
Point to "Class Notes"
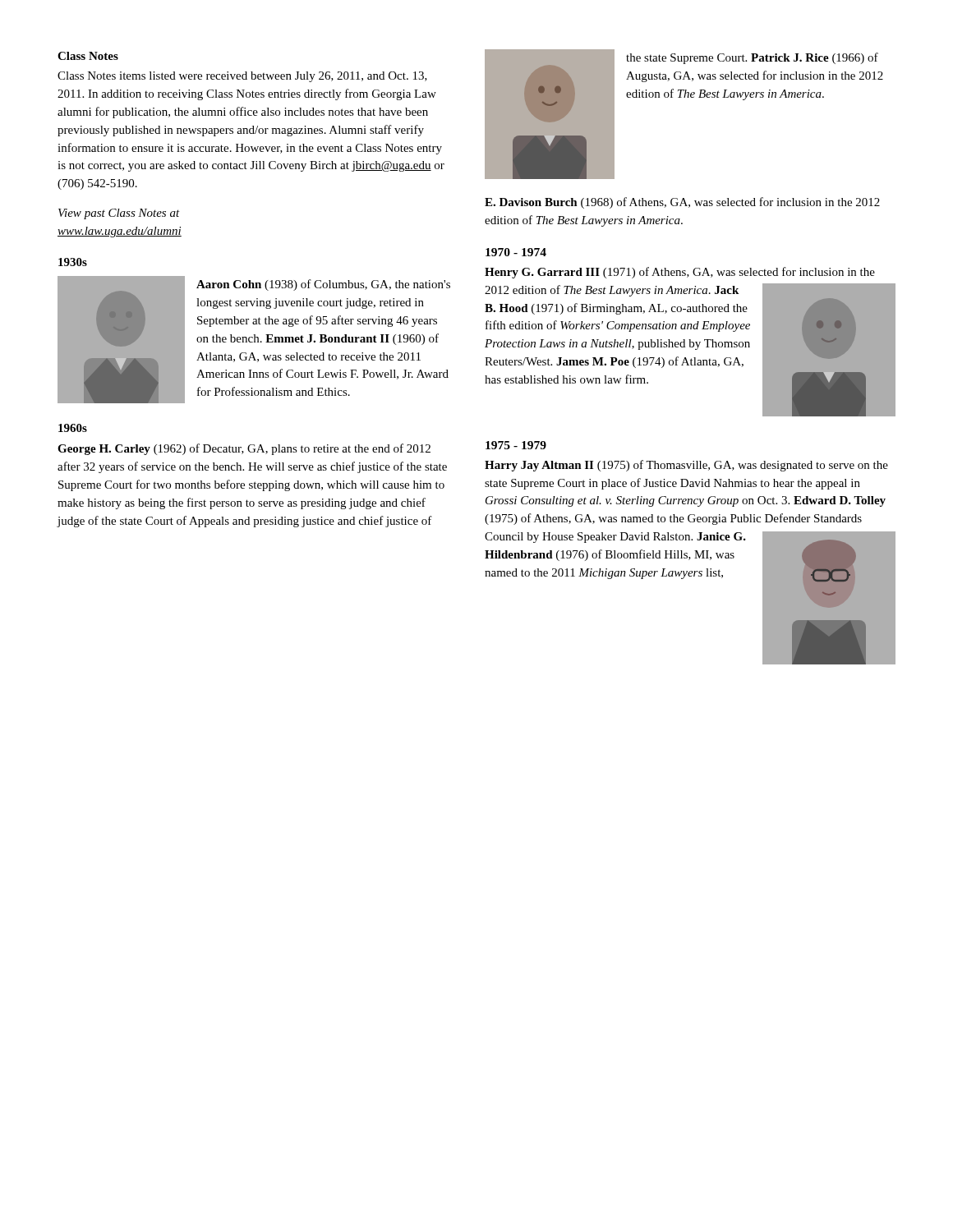(88, 56)
